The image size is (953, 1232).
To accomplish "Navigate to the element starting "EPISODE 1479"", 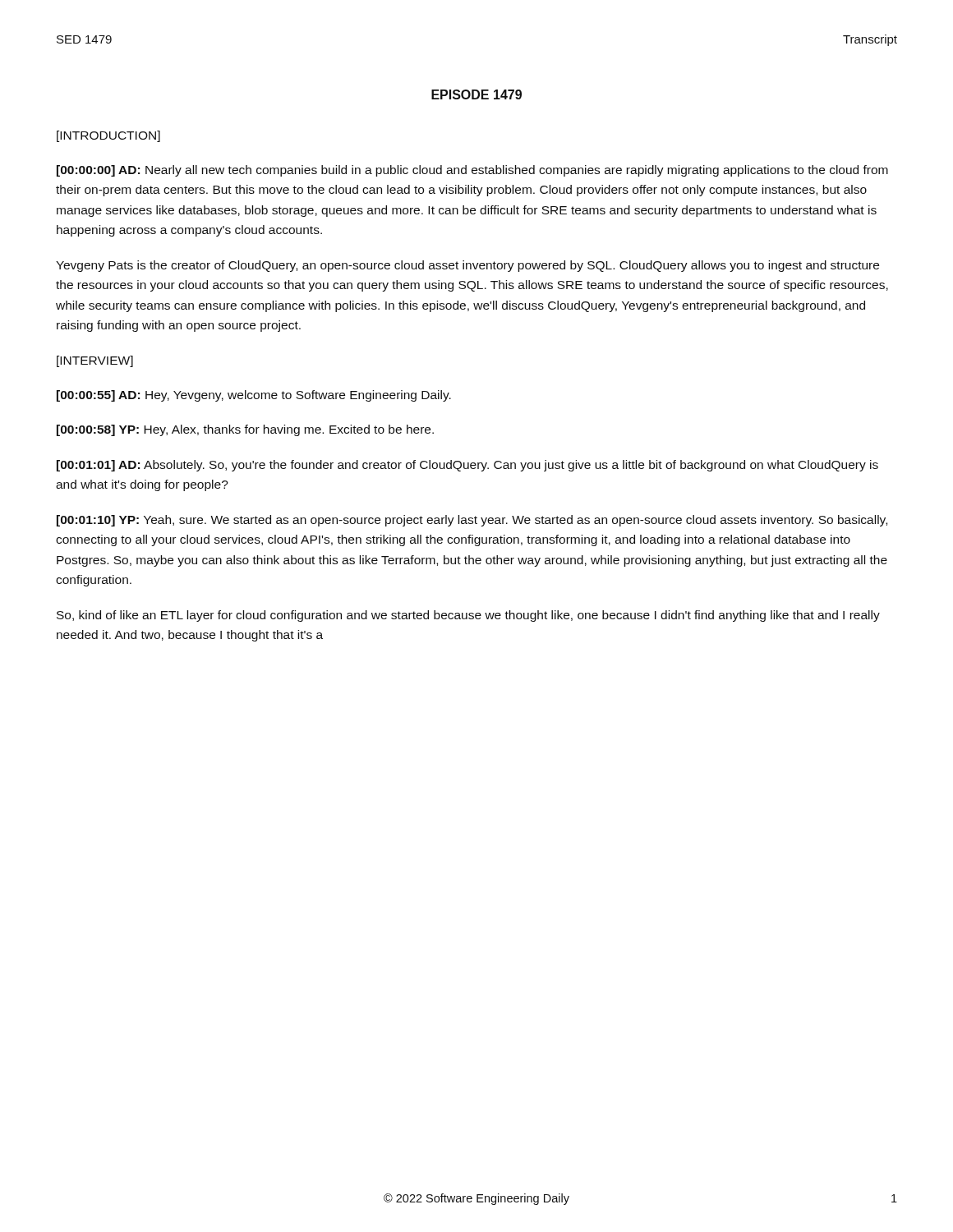I will 476,95.
